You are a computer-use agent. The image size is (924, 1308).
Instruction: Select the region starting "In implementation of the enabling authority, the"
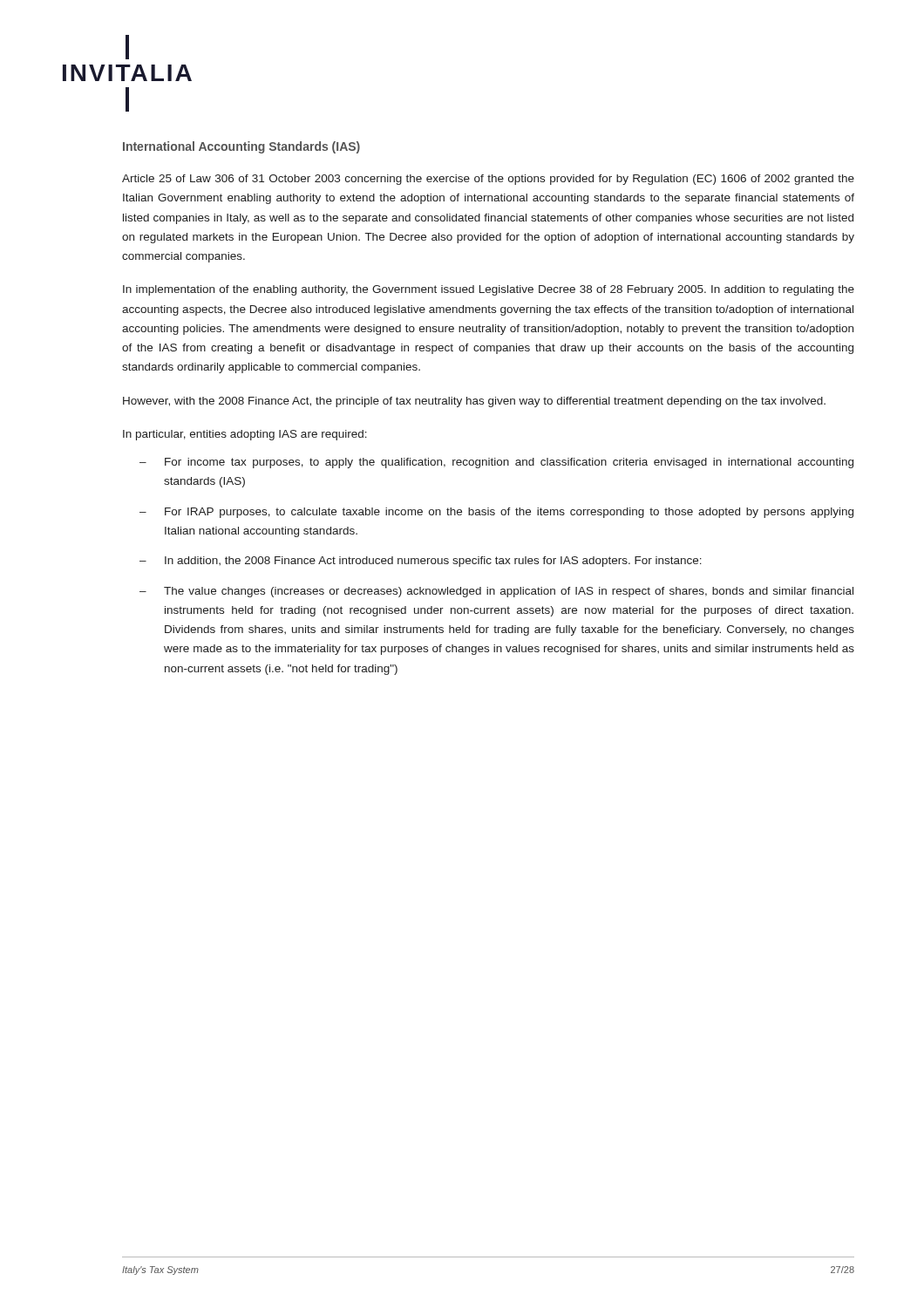point(488,328)
